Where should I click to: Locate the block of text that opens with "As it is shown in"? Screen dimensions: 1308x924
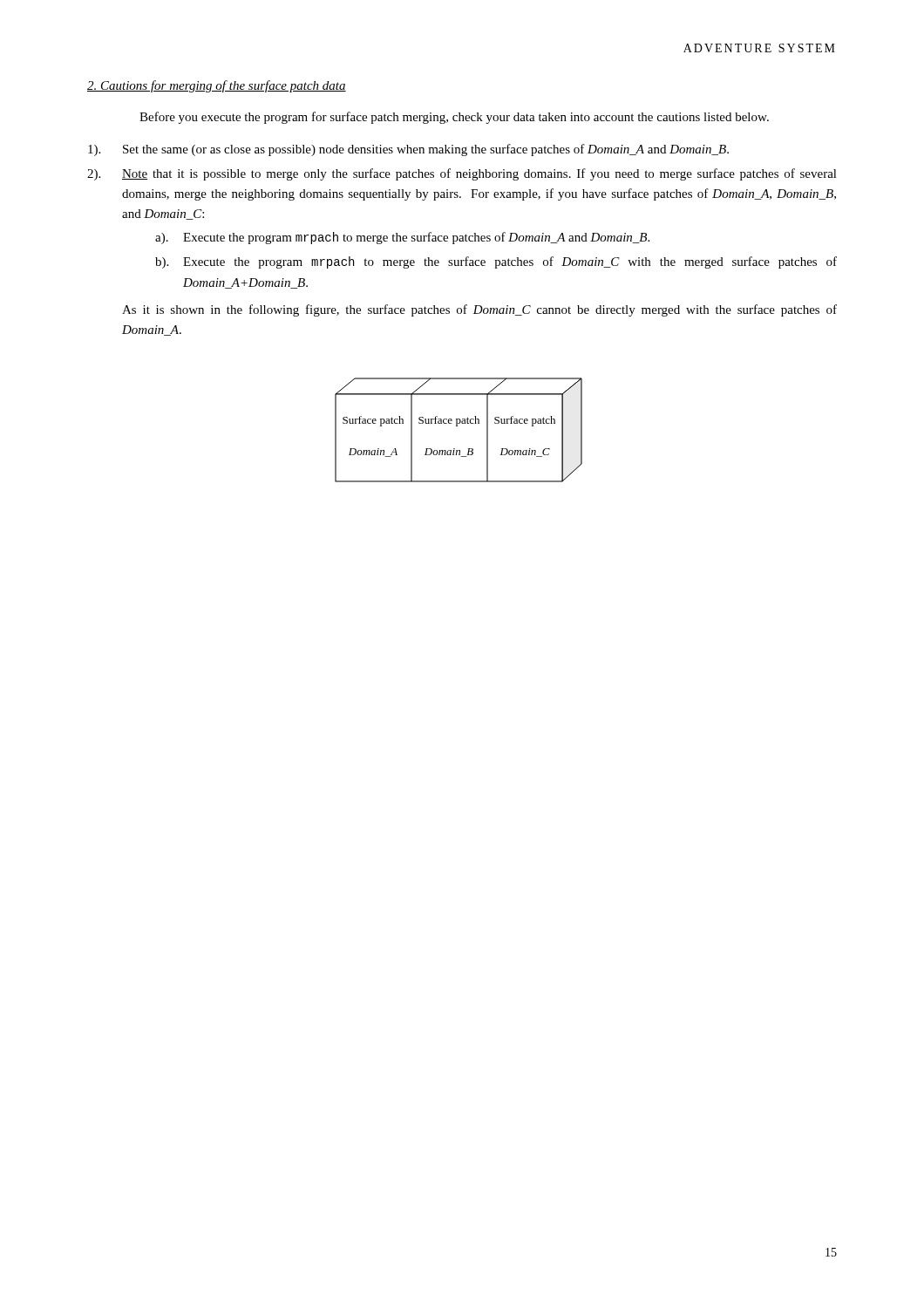tap(479, 320)
